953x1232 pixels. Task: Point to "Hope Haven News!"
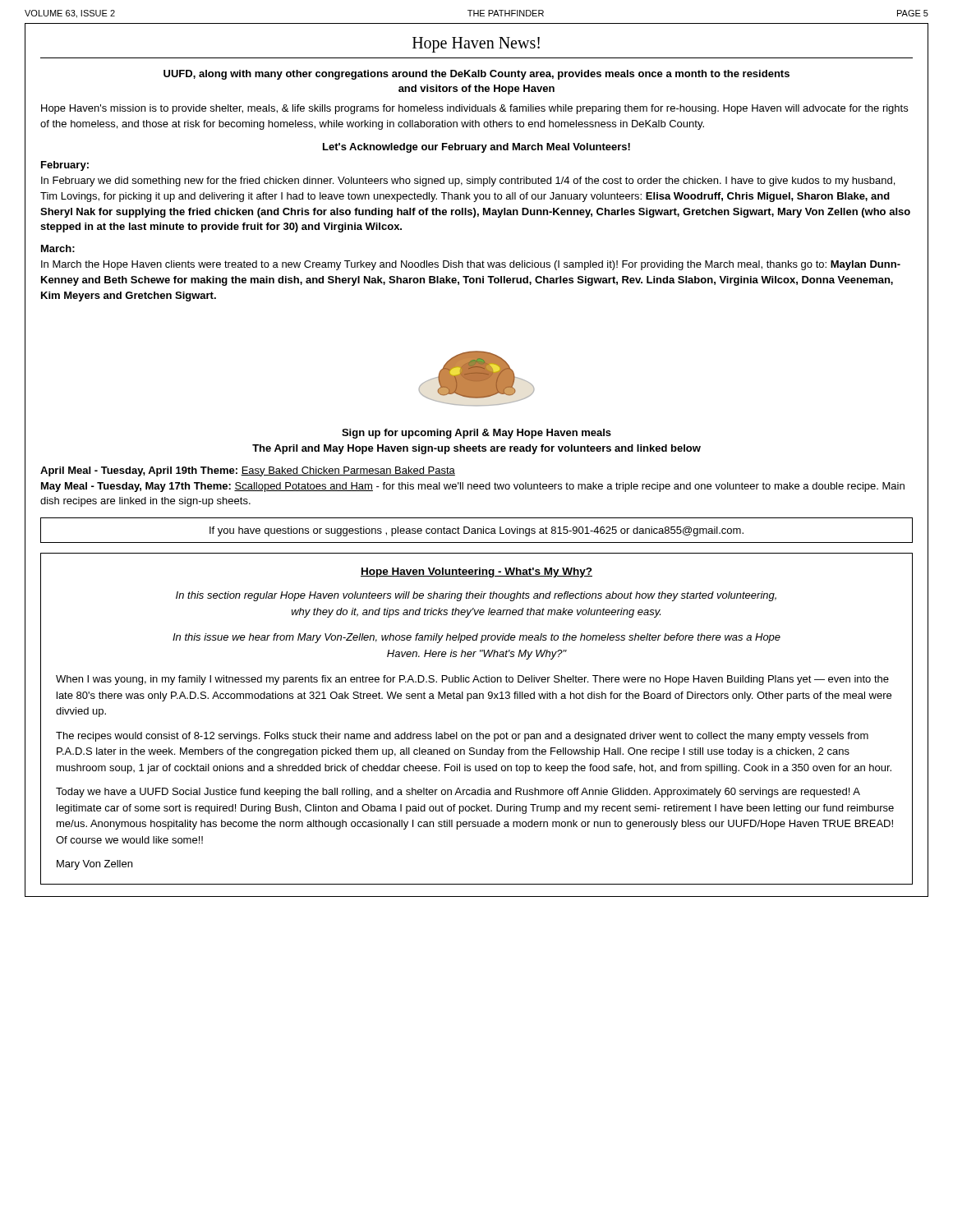click(x=476, y=43)
